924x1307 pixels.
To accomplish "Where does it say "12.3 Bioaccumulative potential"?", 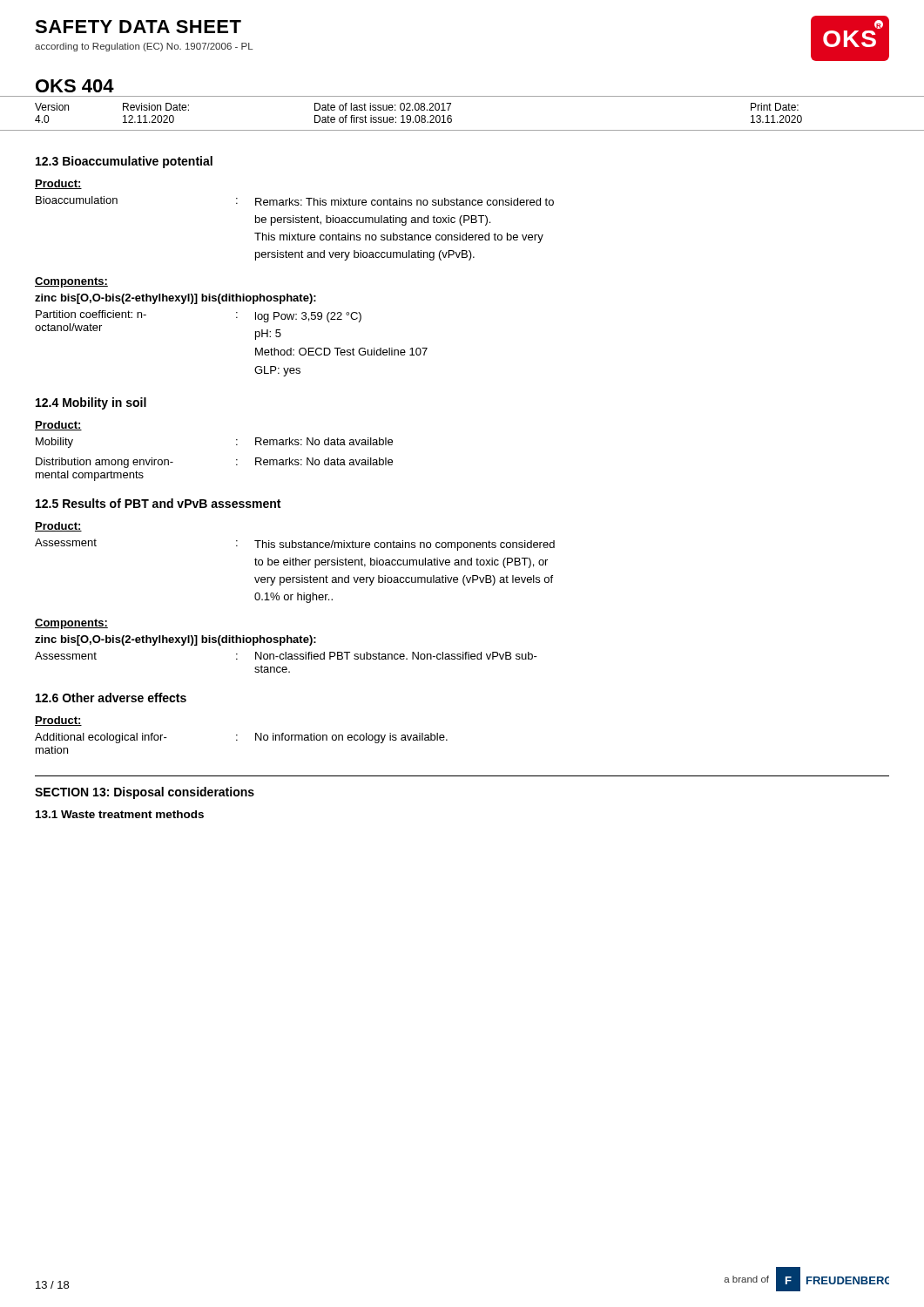I will coord(124,161).
